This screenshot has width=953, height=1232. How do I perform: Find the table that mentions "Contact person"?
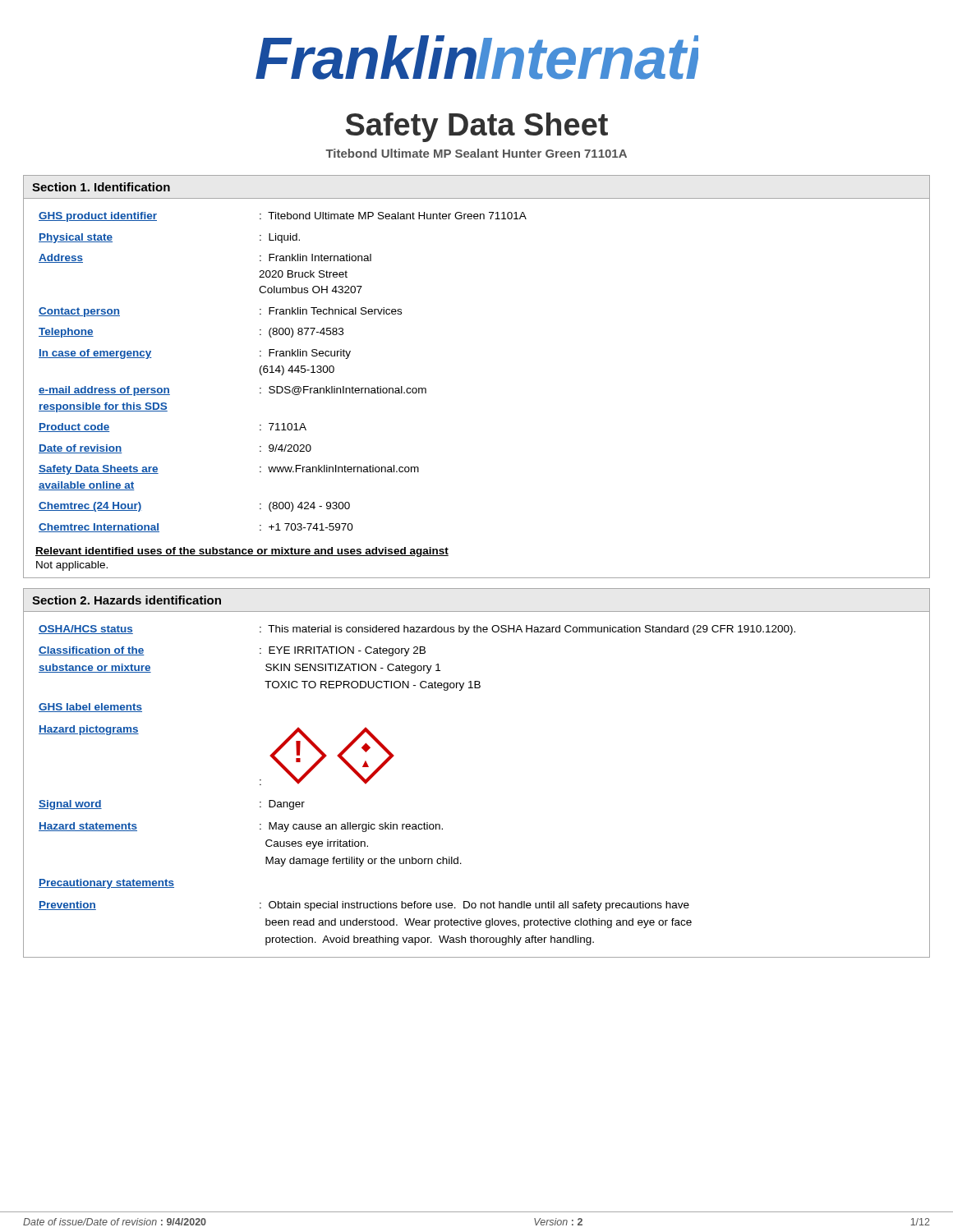pyautogui.click(x=476, y=372)
